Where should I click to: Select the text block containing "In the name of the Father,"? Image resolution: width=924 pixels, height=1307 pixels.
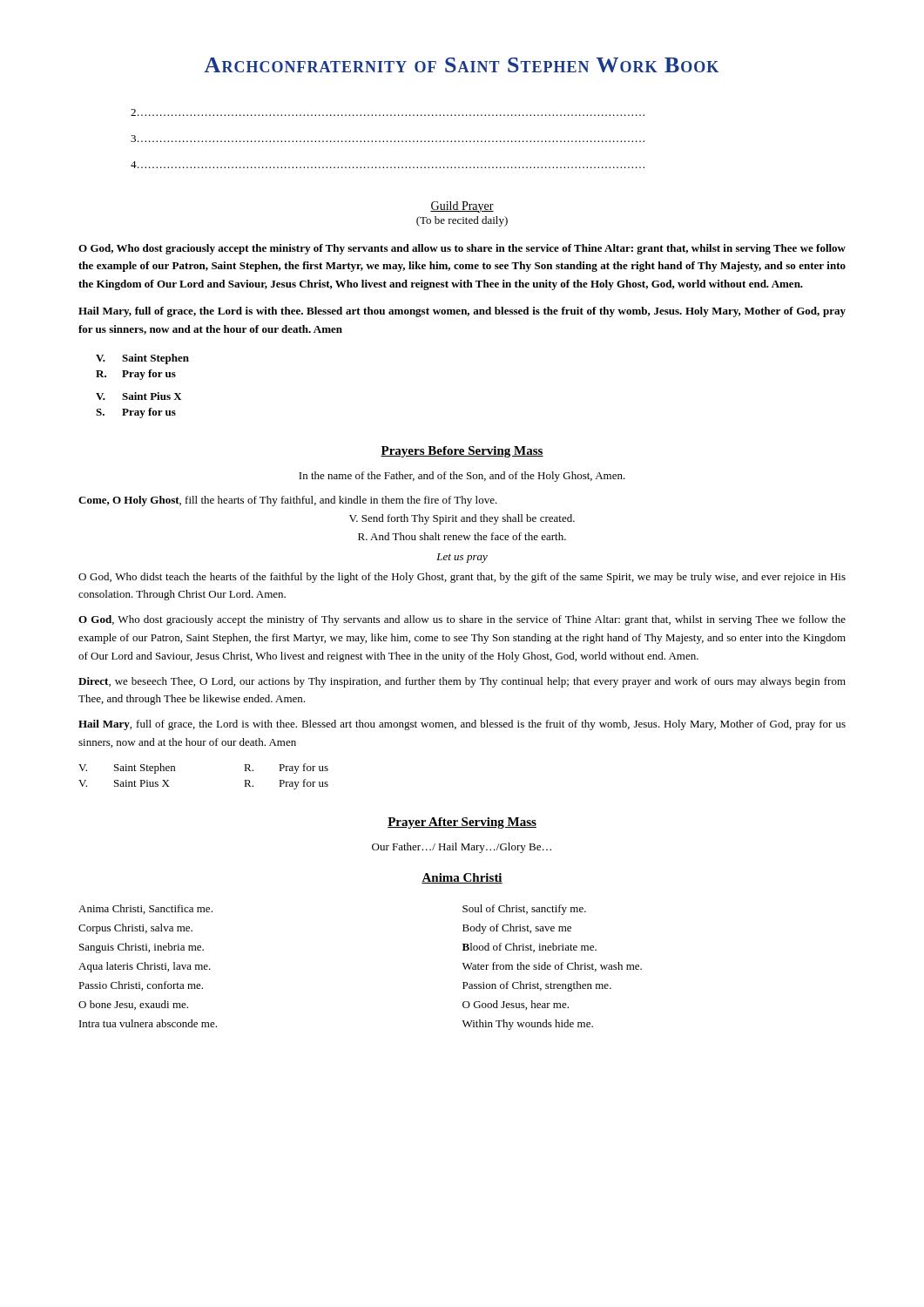coord(462,475)
